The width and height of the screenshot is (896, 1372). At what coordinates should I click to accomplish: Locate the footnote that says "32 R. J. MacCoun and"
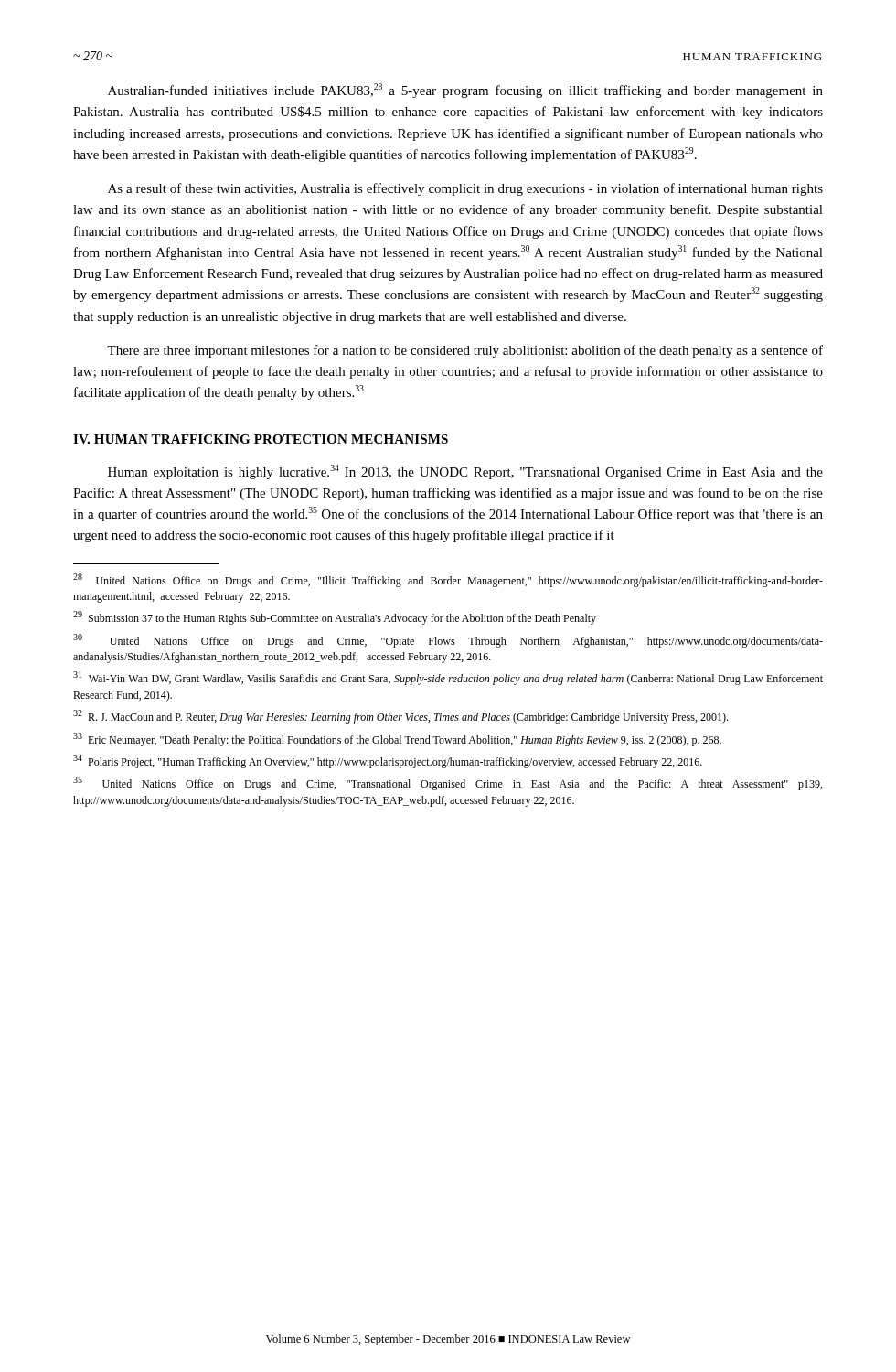(x=401, y=717)
